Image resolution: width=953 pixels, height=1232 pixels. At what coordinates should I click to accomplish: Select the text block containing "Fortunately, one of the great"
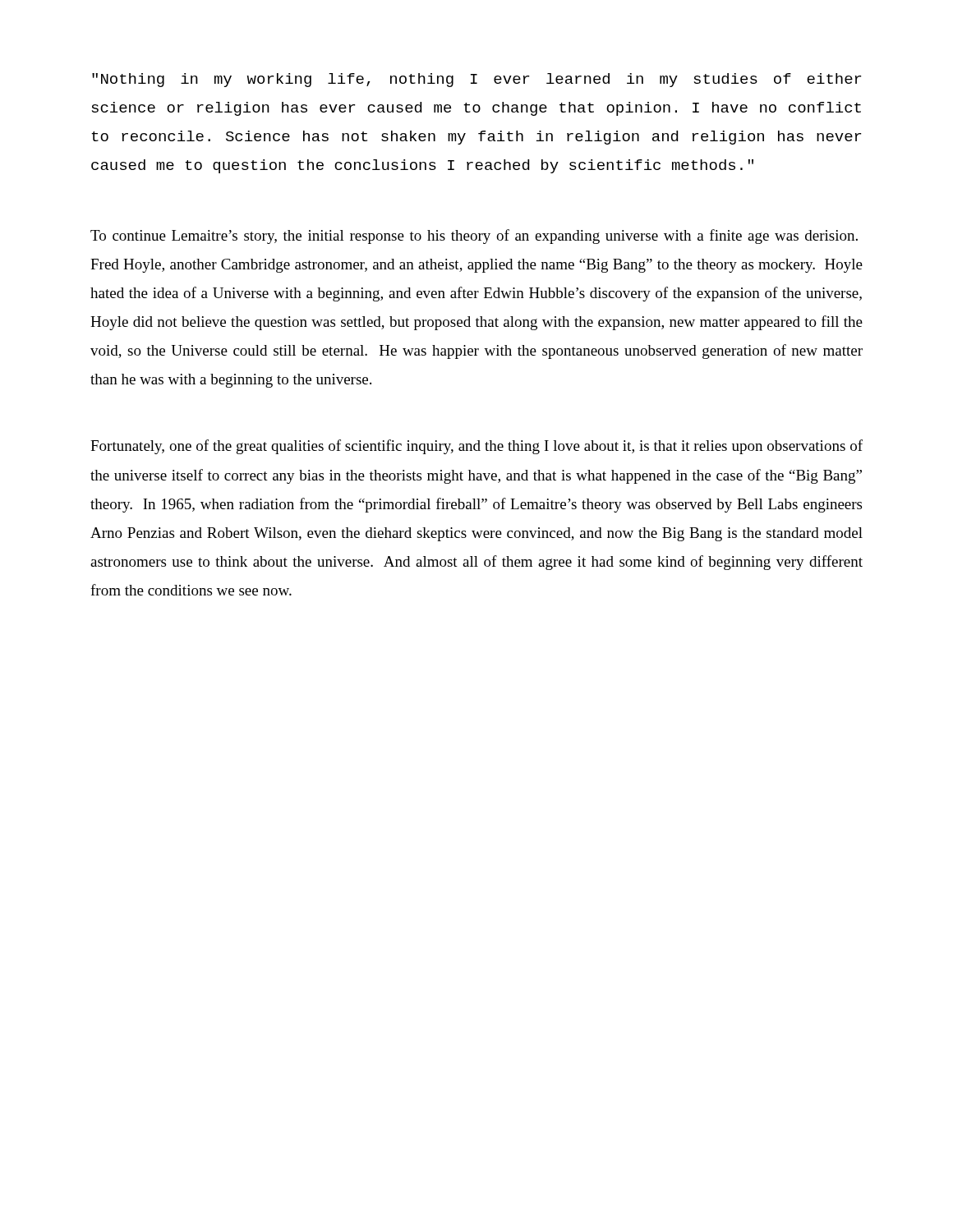[476, 518]
